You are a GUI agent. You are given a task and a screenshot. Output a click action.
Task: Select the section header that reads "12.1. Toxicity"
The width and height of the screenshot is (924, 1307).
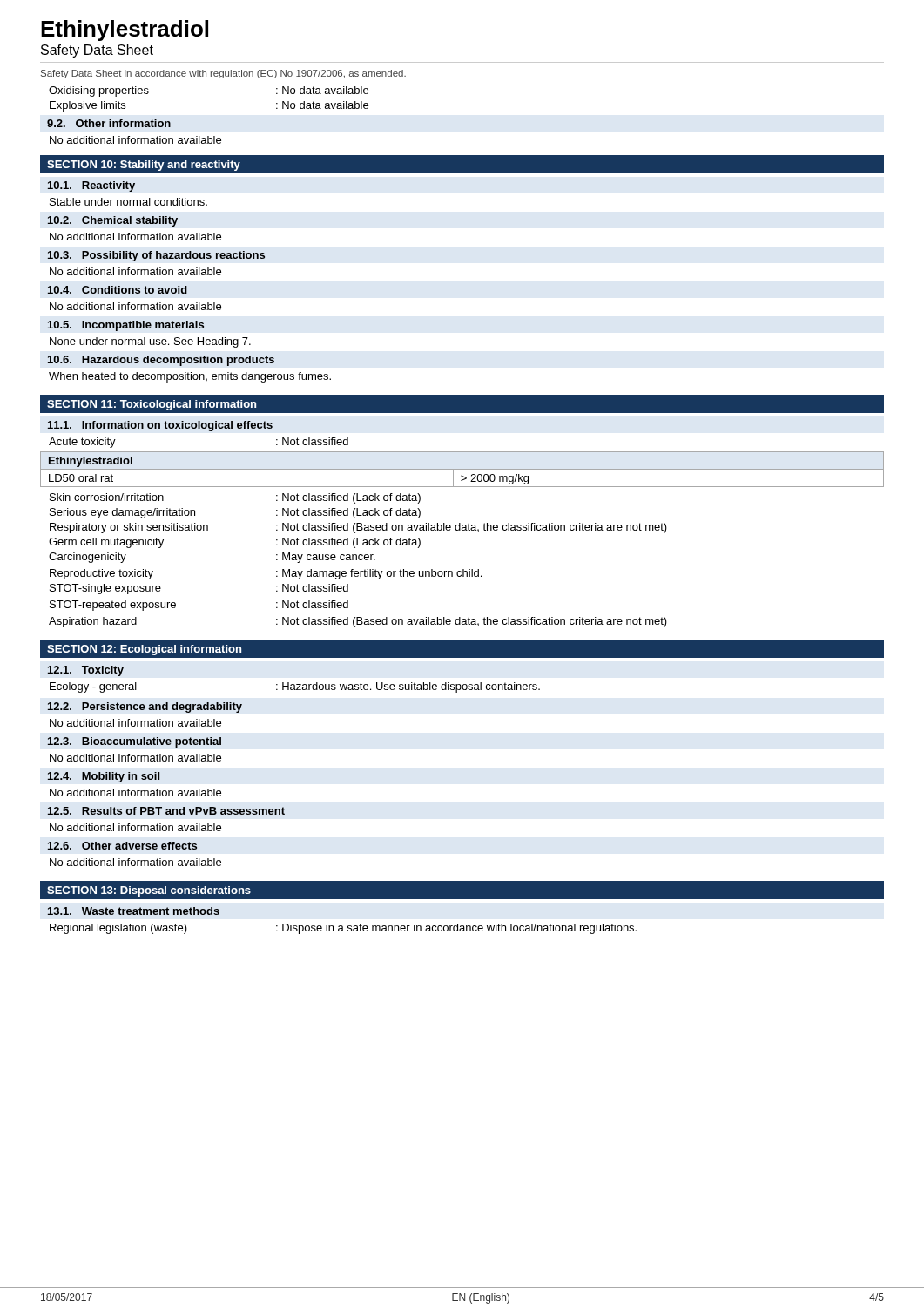(x=85, y=670)
